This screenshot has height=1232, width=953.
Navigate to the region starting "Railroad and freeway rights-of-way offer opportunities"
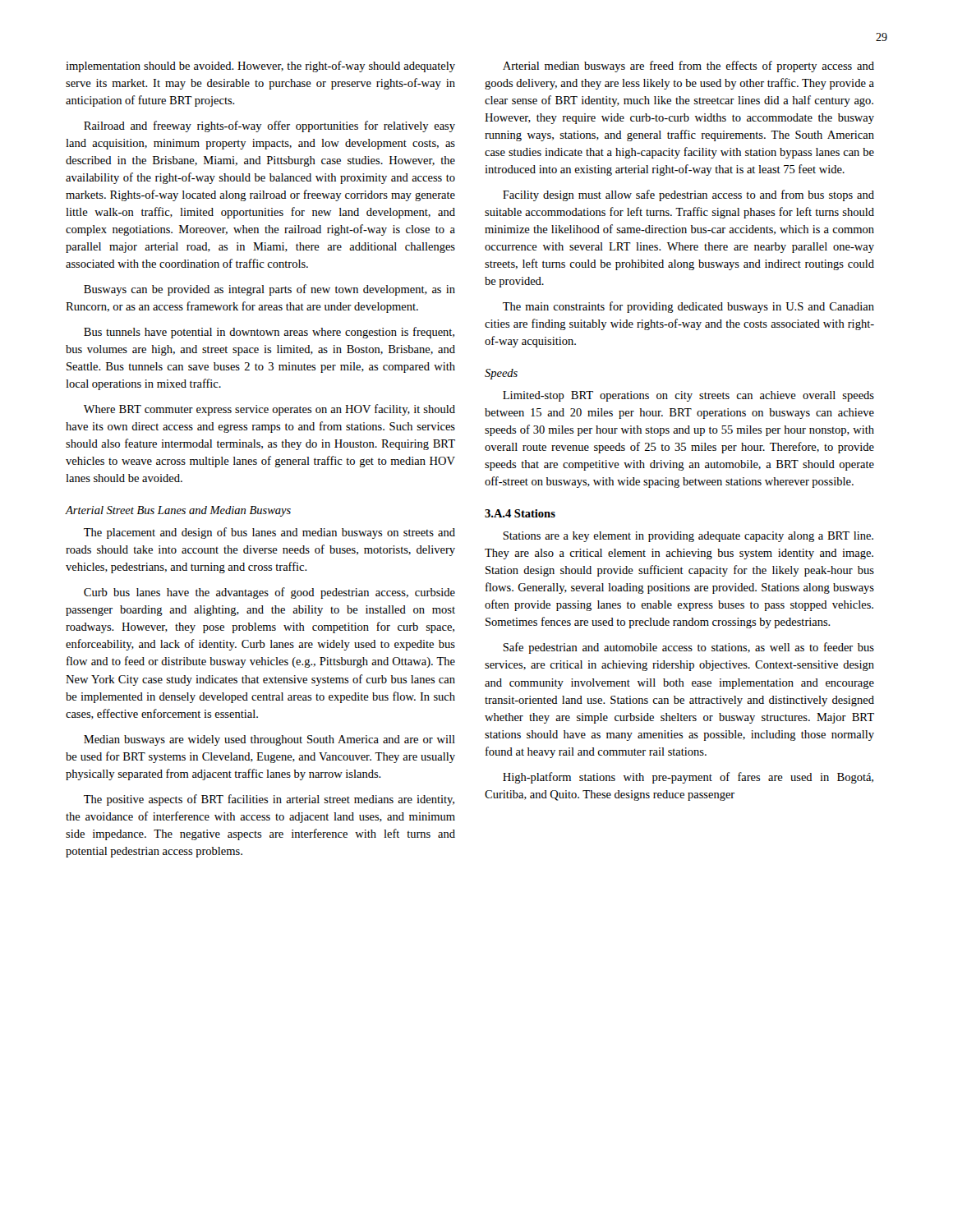(x=260, y=195)
